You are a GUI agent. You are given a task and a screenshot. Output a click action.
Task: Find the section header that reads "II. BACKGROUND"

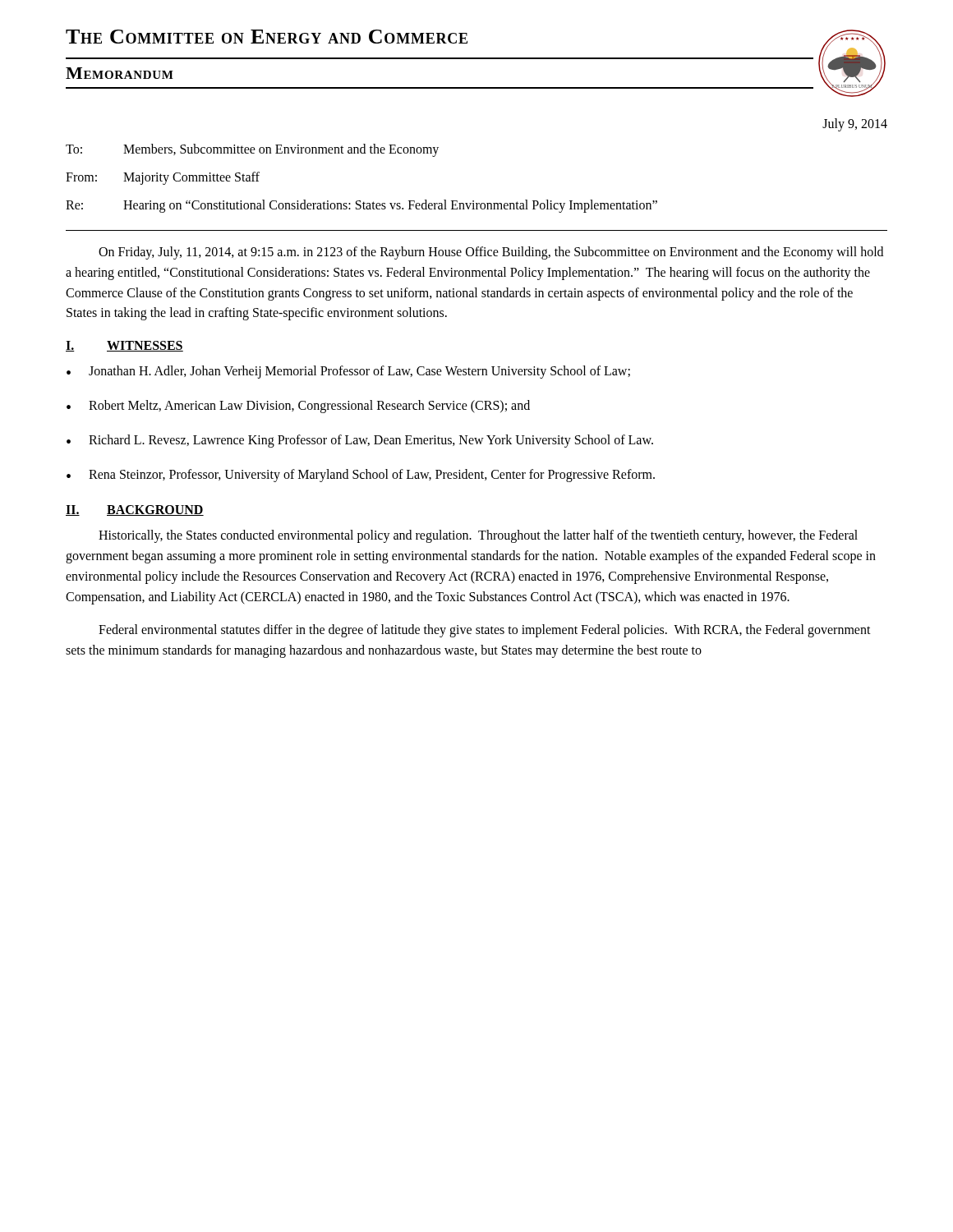(x=134, y=510)
